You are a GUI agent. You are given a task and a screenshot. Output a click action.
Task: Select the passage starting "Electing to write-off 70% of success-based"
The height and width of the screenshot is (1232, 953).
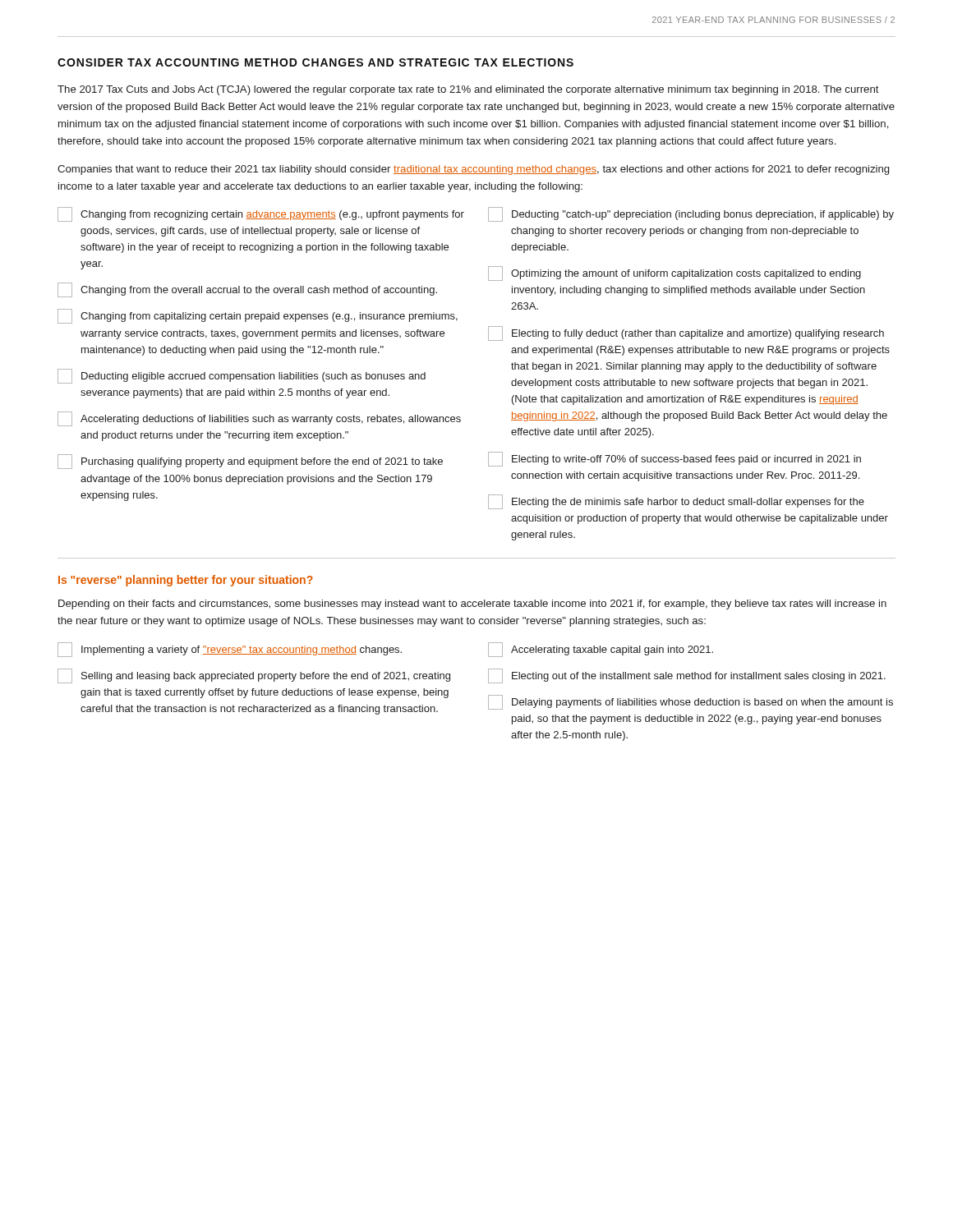click(692, 467)
